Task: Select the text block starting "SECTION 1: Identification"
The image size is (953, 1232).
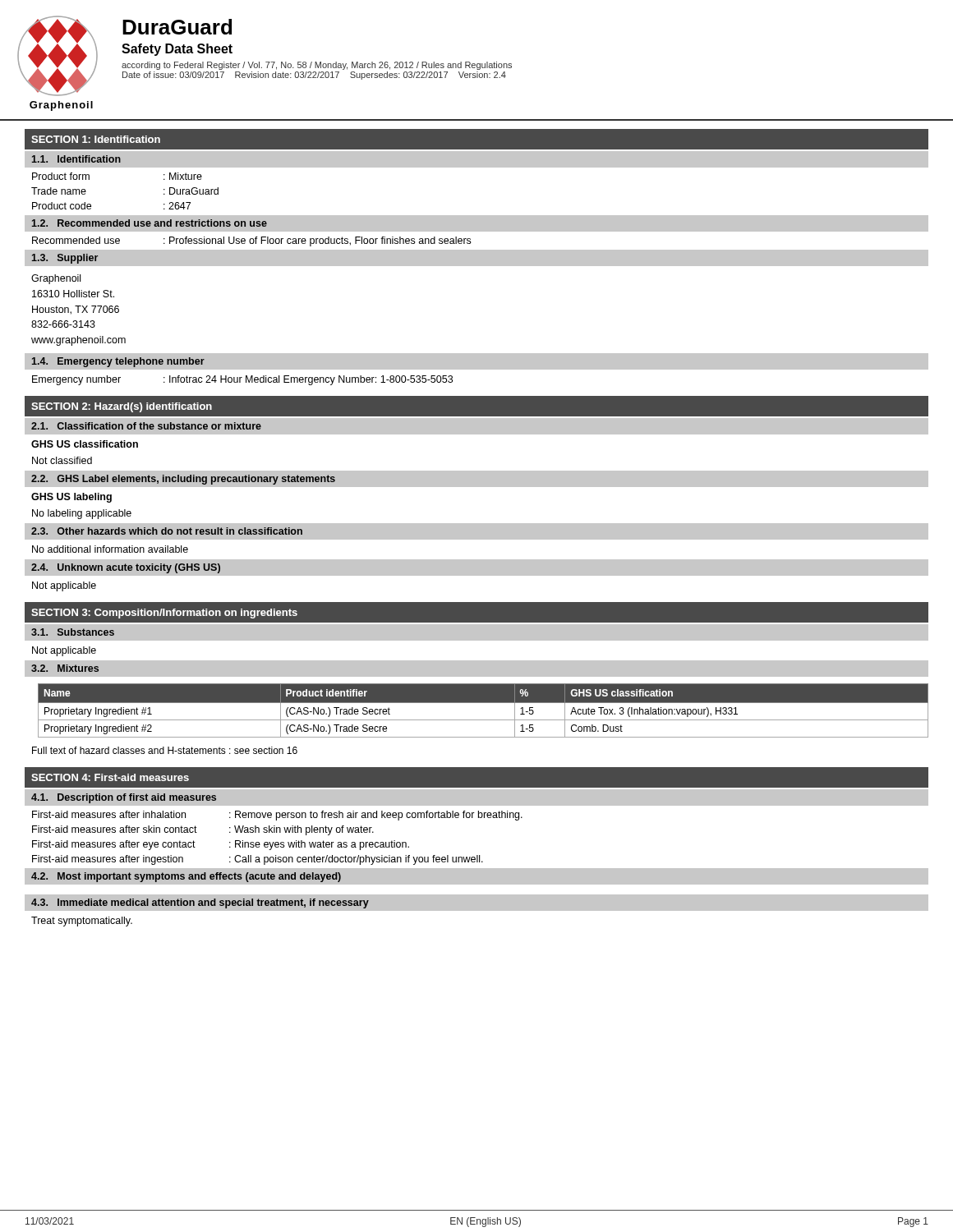Action: pos(96,139)
